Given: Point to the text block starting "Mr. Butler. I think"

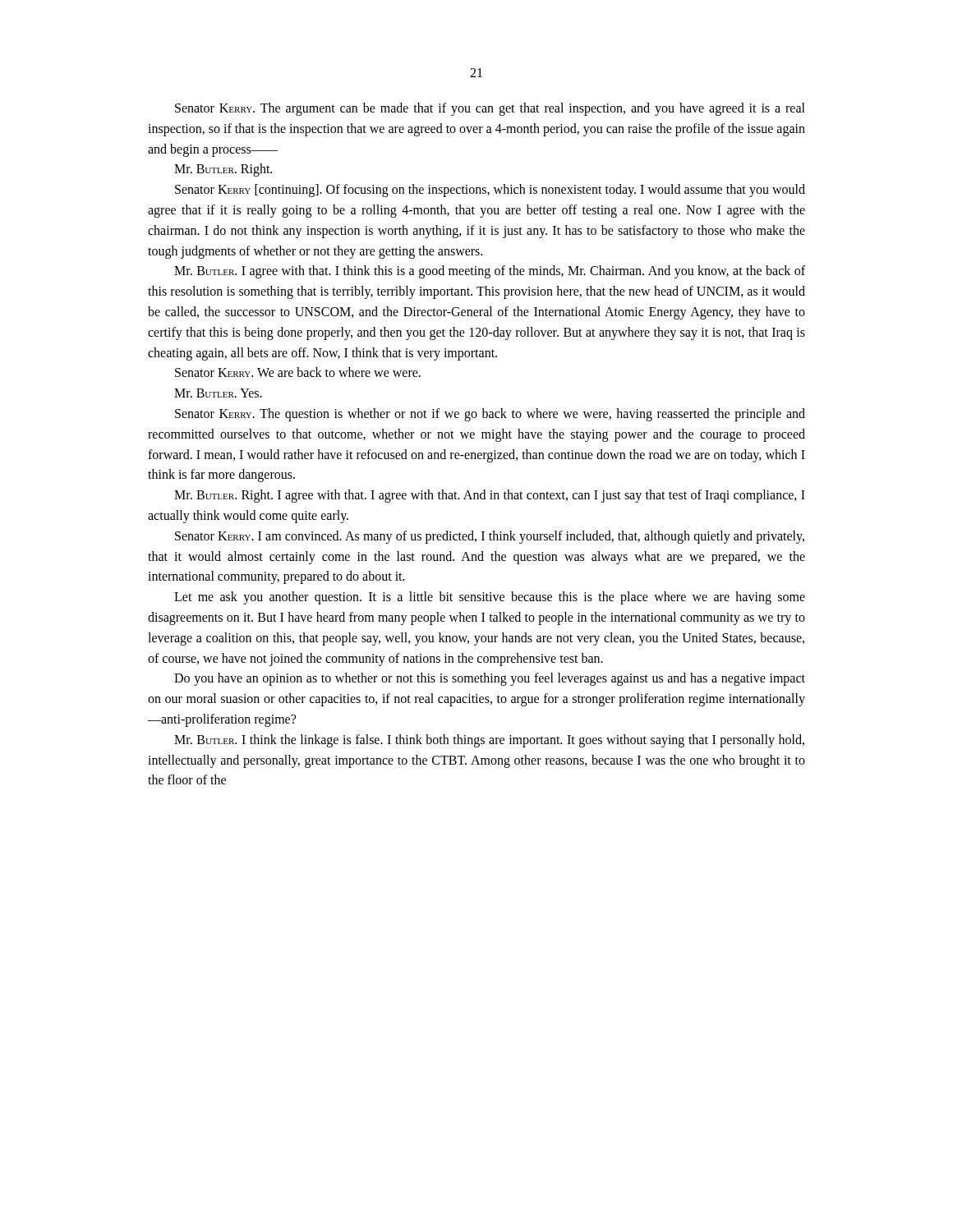Looking at the screenshot, I should [x=476, y=760].
